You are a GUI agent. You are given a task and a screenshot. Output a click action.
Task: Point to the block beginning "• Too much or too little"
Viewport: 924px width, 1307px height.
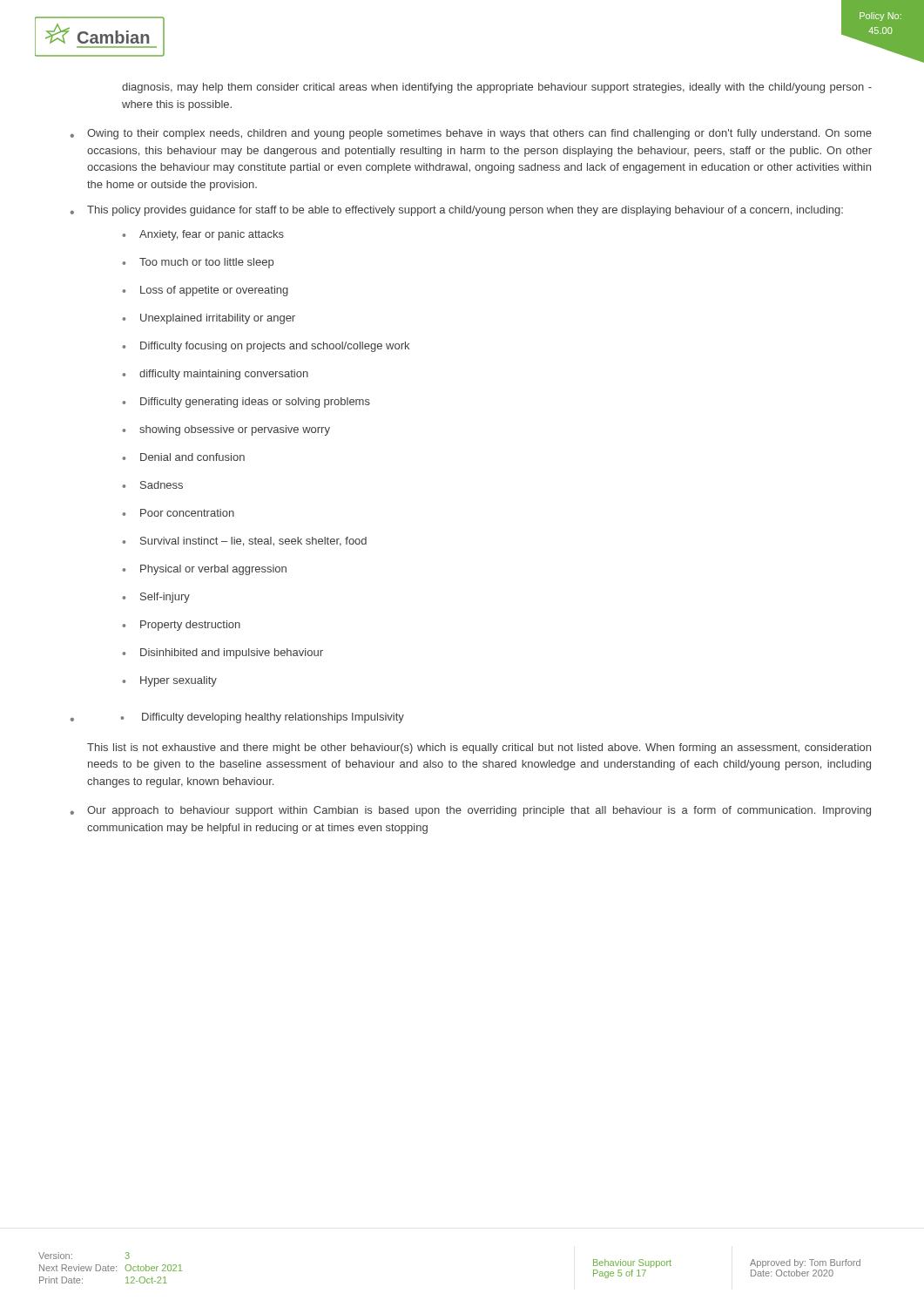198,263
